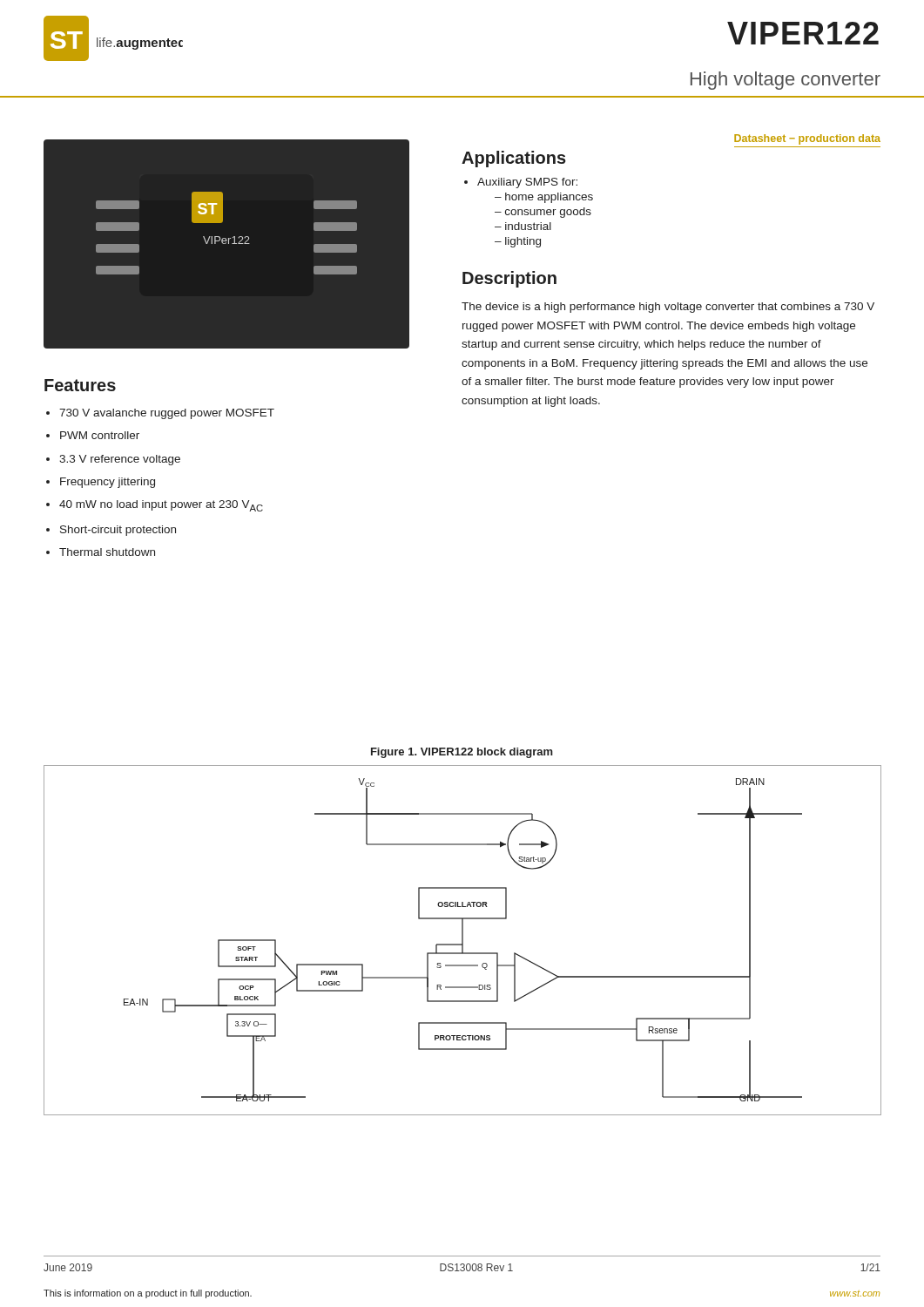The height and width of the screenshot is (1307, 924).
Task: Navigate to the passage starting "Thermal shutdown"
Action: (108, 552)
